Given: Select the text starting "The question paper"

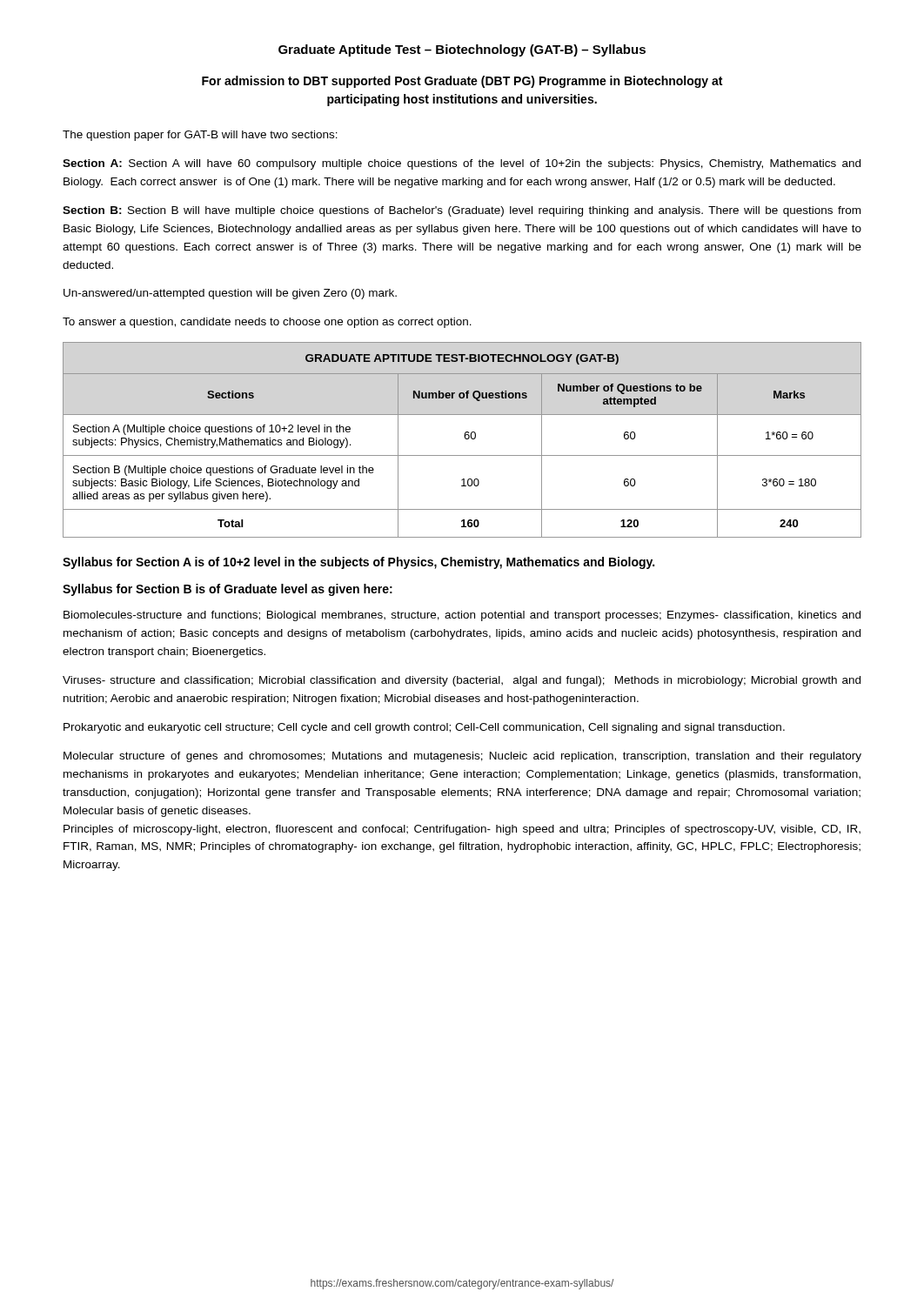Looking at the screenshot, I should [200, 134].
